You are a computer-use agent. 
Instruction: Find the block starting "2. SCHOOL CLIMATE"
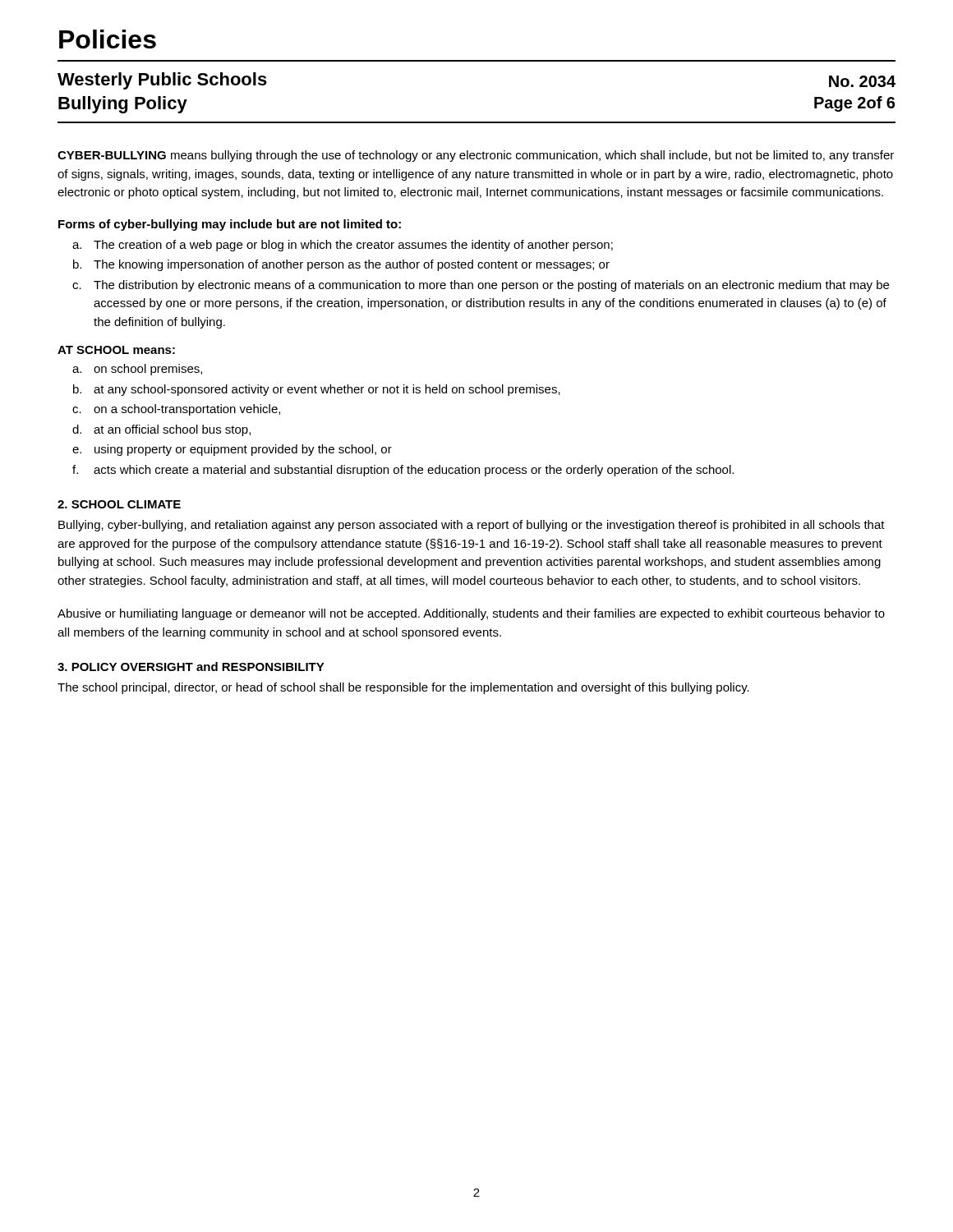click(x=119, y=504)
